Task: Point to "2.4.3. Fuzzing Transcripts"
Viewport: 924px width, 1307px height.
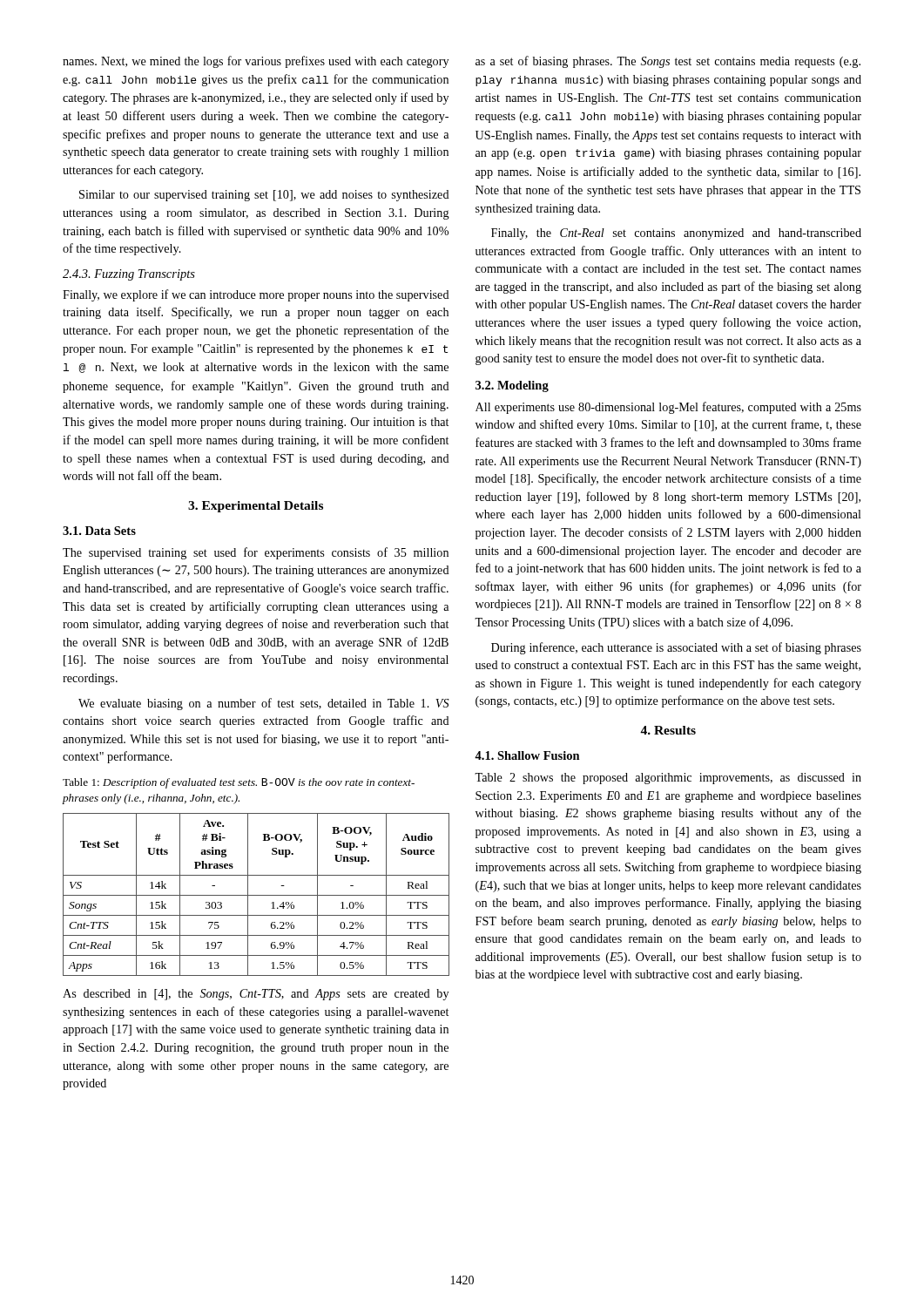Action: click(129, 273)
